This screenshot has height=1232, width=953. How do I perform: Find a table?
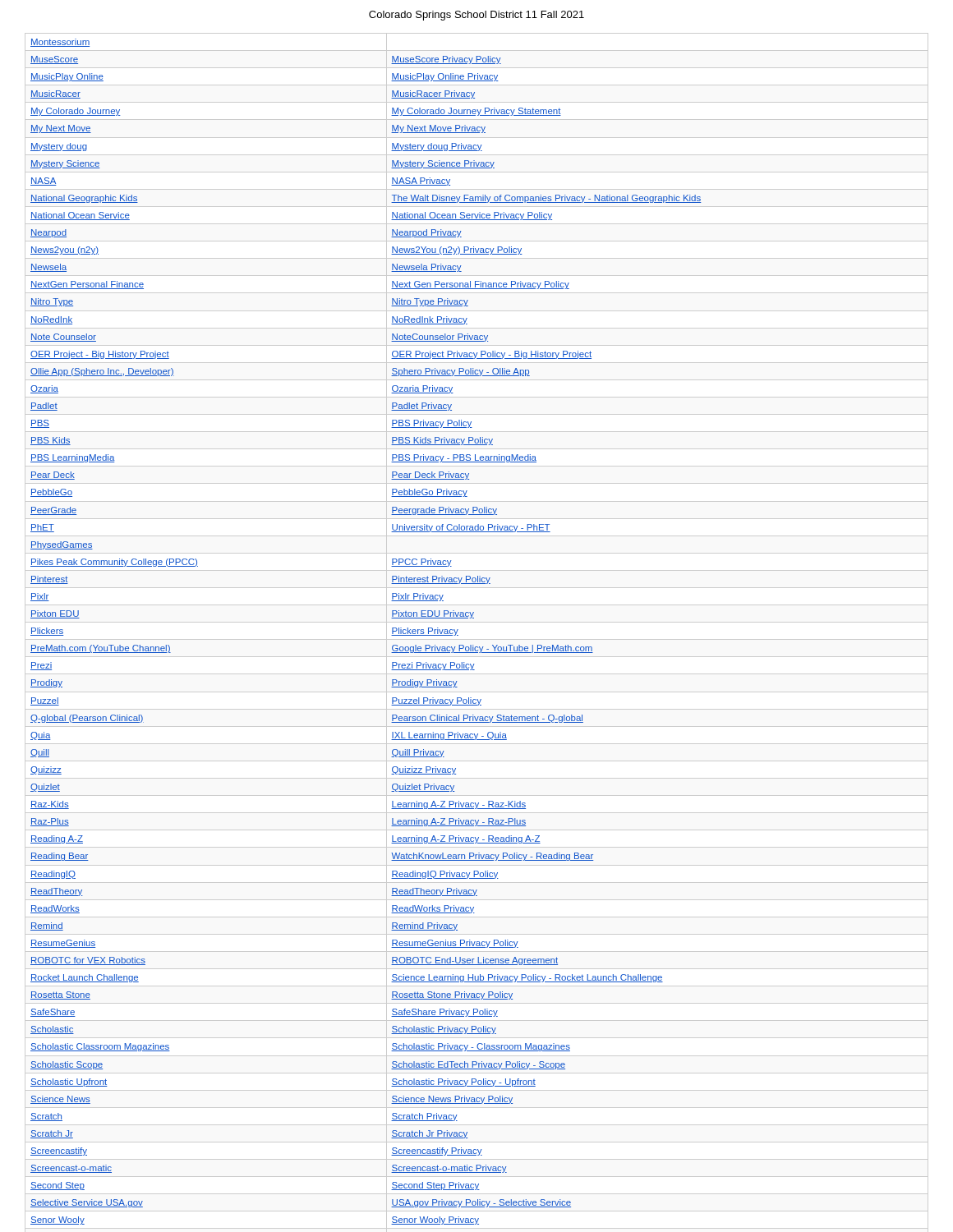pyautogui.click(x=476, y=632)
